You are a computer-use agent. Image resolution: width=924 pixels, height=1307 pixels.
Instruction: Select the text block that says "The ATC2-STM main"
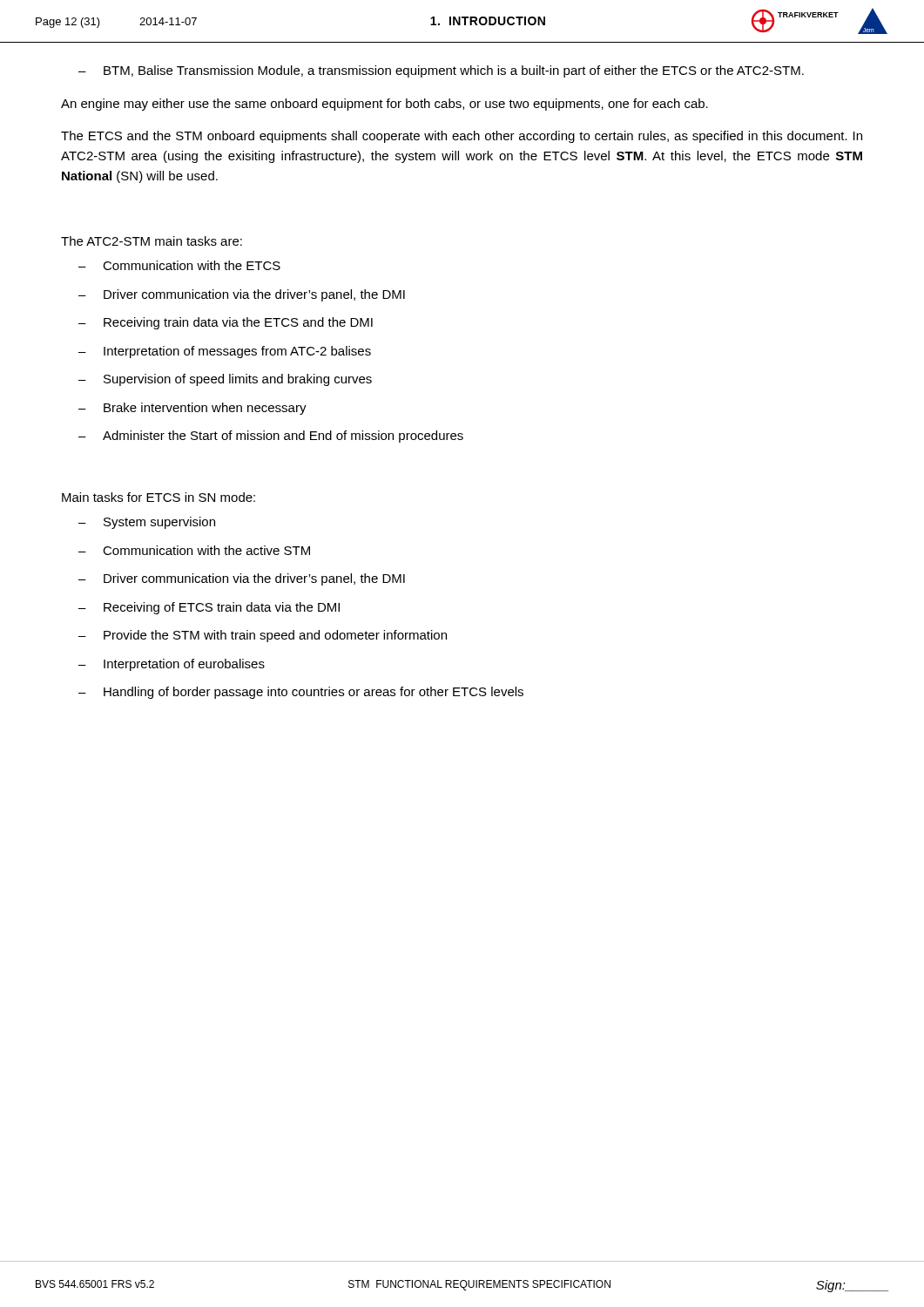click(x=152, y=240)
